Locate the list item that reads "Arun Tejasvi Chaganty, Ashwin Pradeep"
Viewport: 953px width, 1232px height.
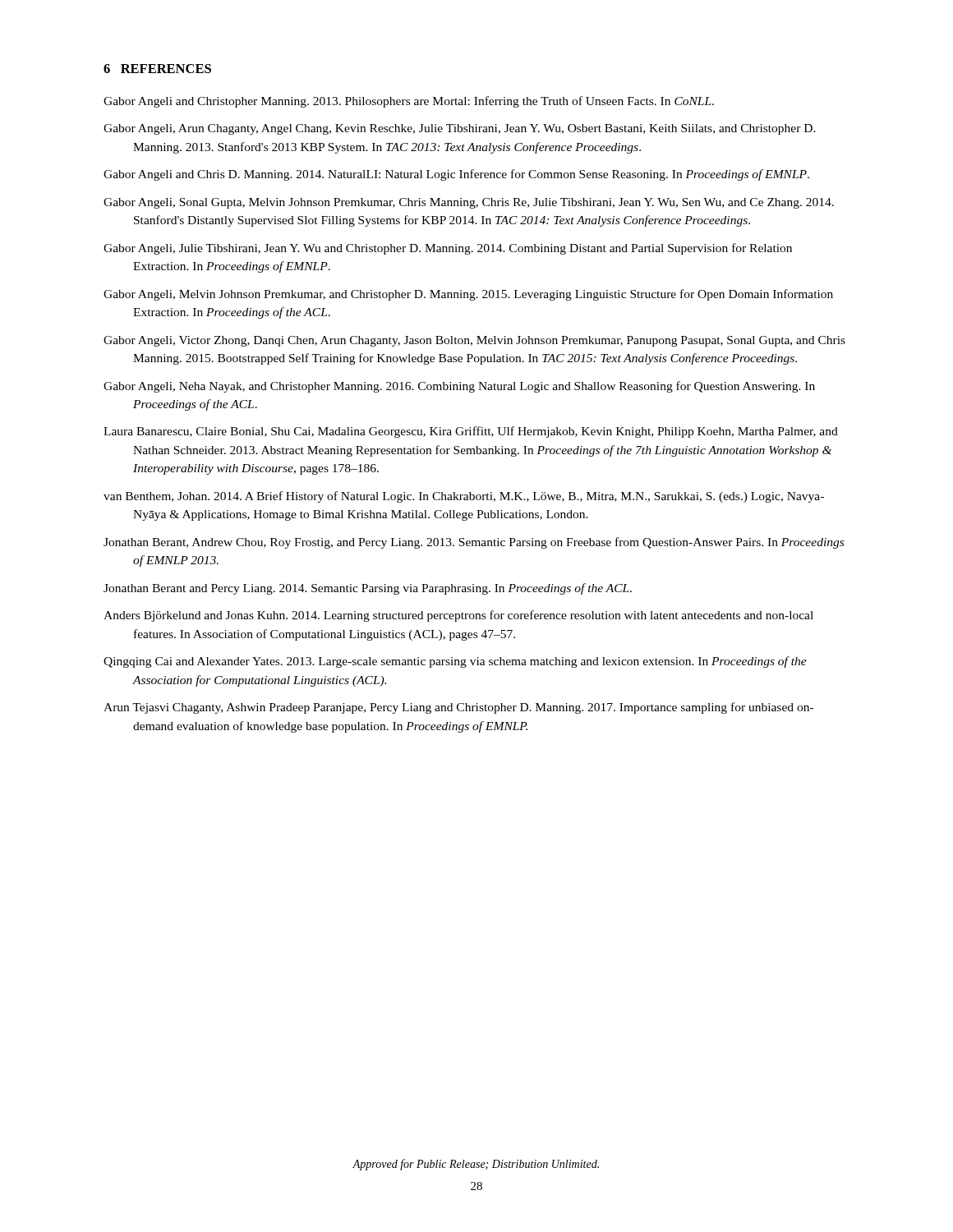(x=476, y=717)
